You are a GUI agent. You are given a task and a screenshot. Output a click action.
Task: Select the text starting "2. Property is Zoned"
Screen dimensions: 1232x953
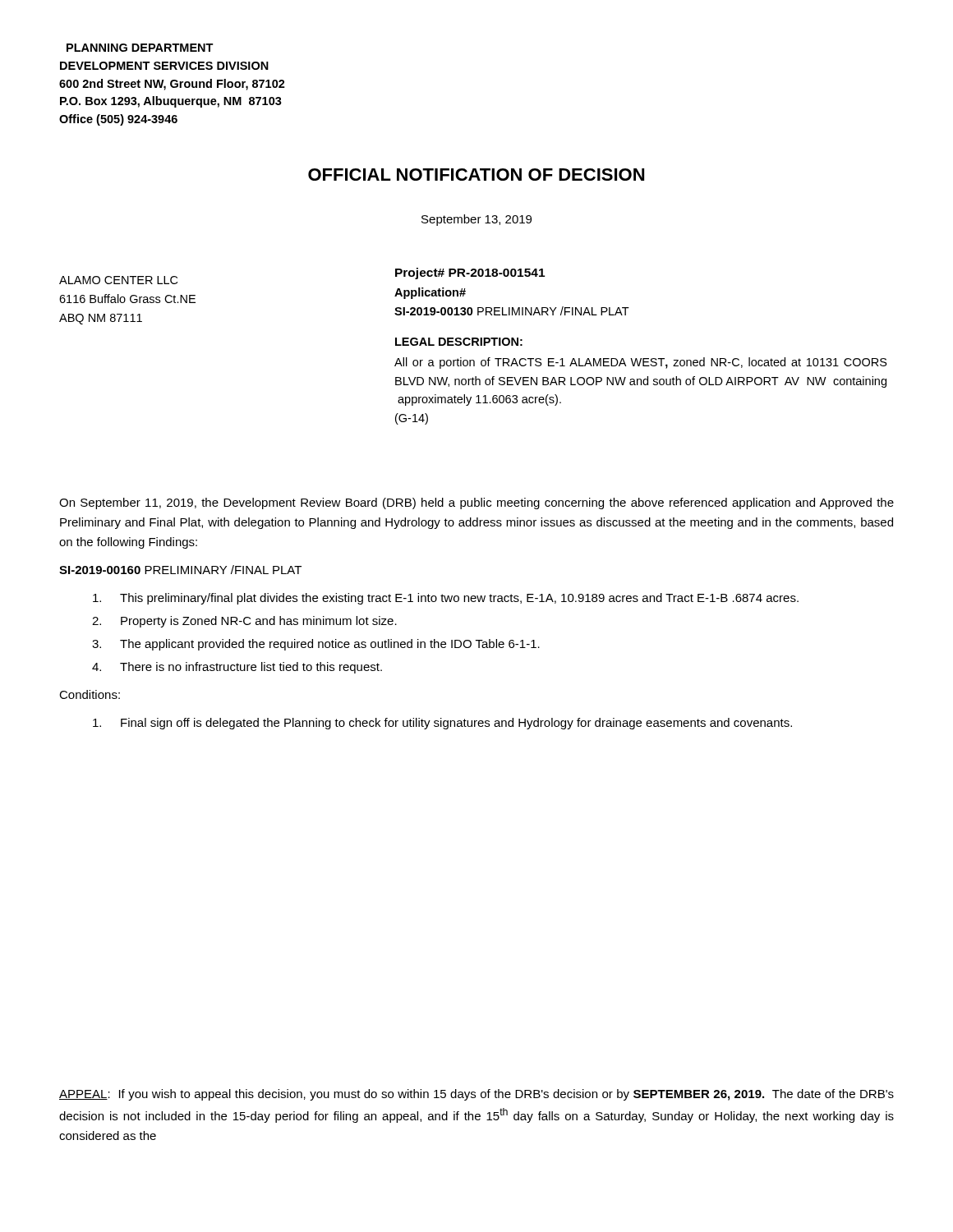point(244,622)
